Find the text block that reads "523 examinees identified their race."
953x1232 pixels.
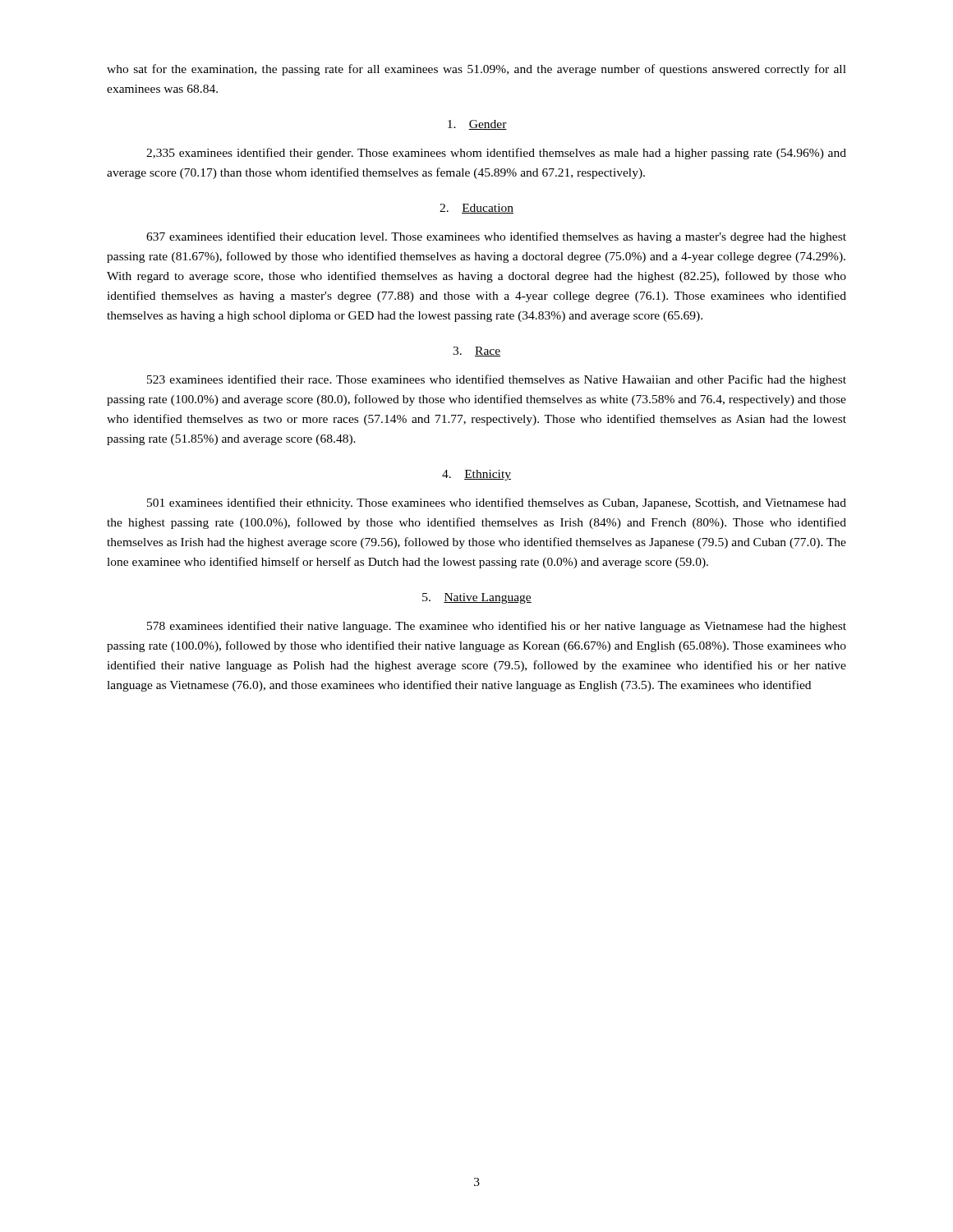[476, 409]
